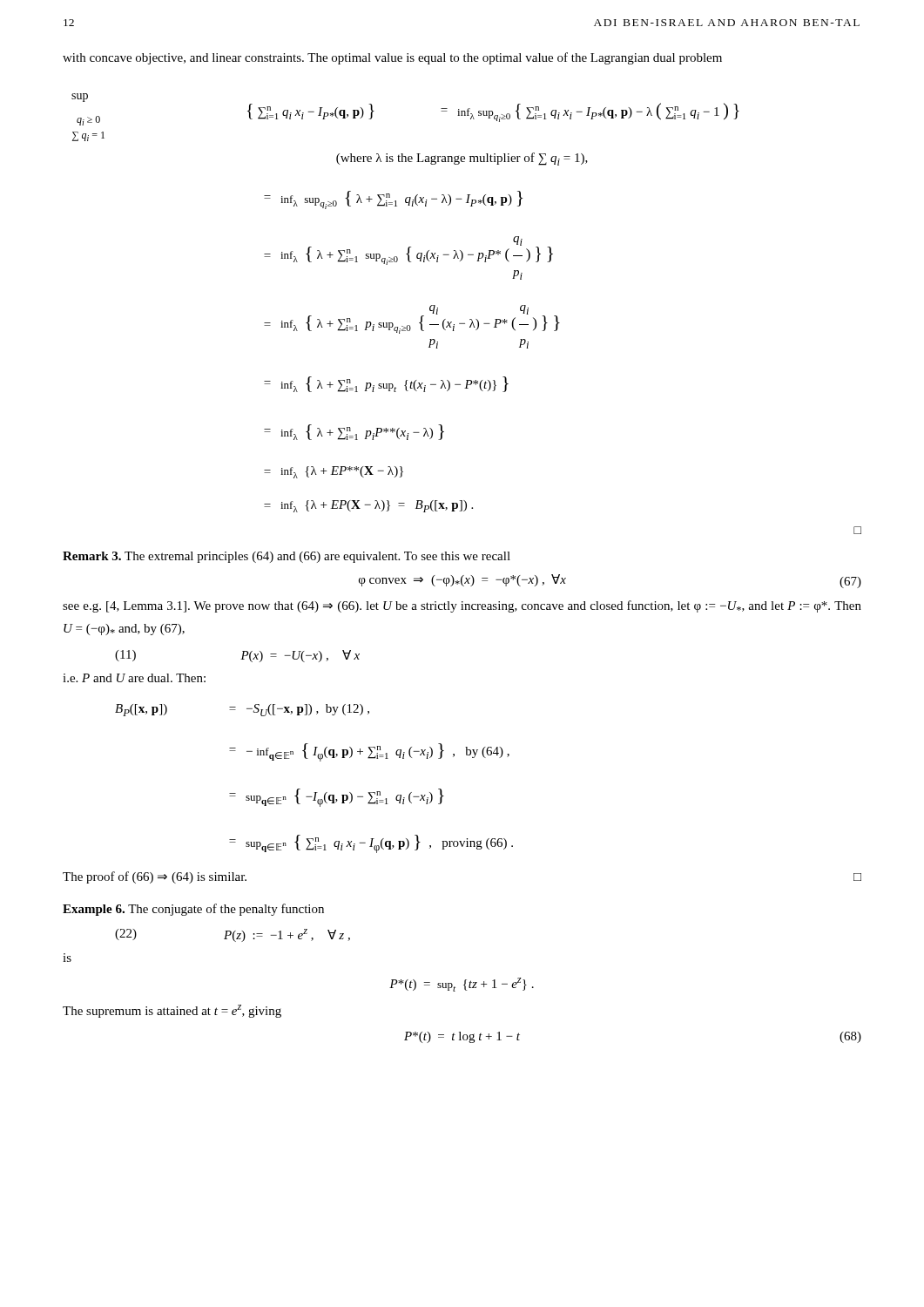Click on the region starting "The supremum is attained at t ="
Image resolution: width=924 pixels, height=1307 pixels.
point(172,1009)
